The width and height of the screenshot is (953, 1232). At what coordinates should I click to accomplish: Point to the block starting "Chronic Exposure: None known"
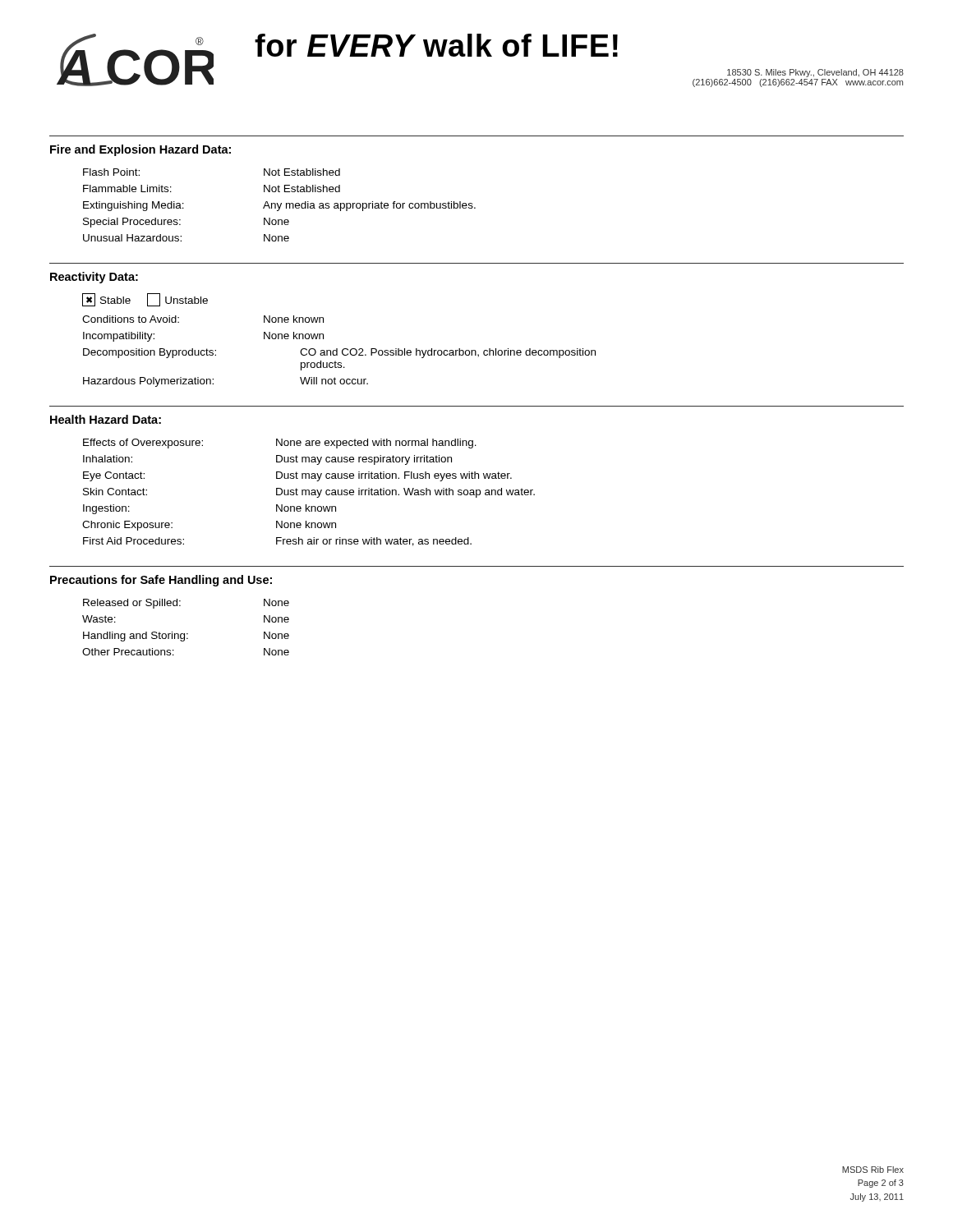(x=129, y=524)
